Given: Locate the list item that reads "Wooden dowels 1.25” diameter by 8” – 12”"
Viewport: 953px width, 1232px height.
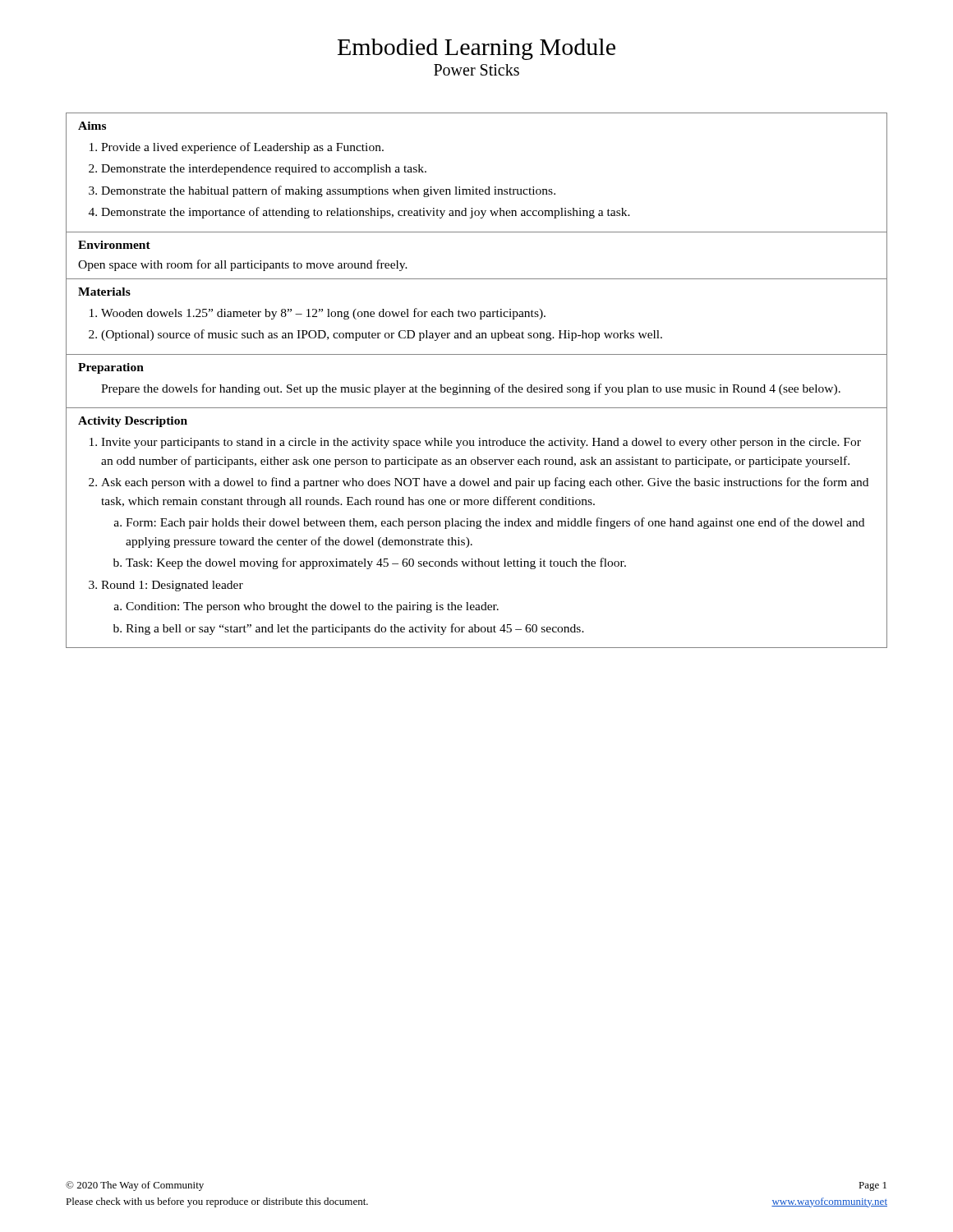Looking at the screenshot, I should pos(324,312).
